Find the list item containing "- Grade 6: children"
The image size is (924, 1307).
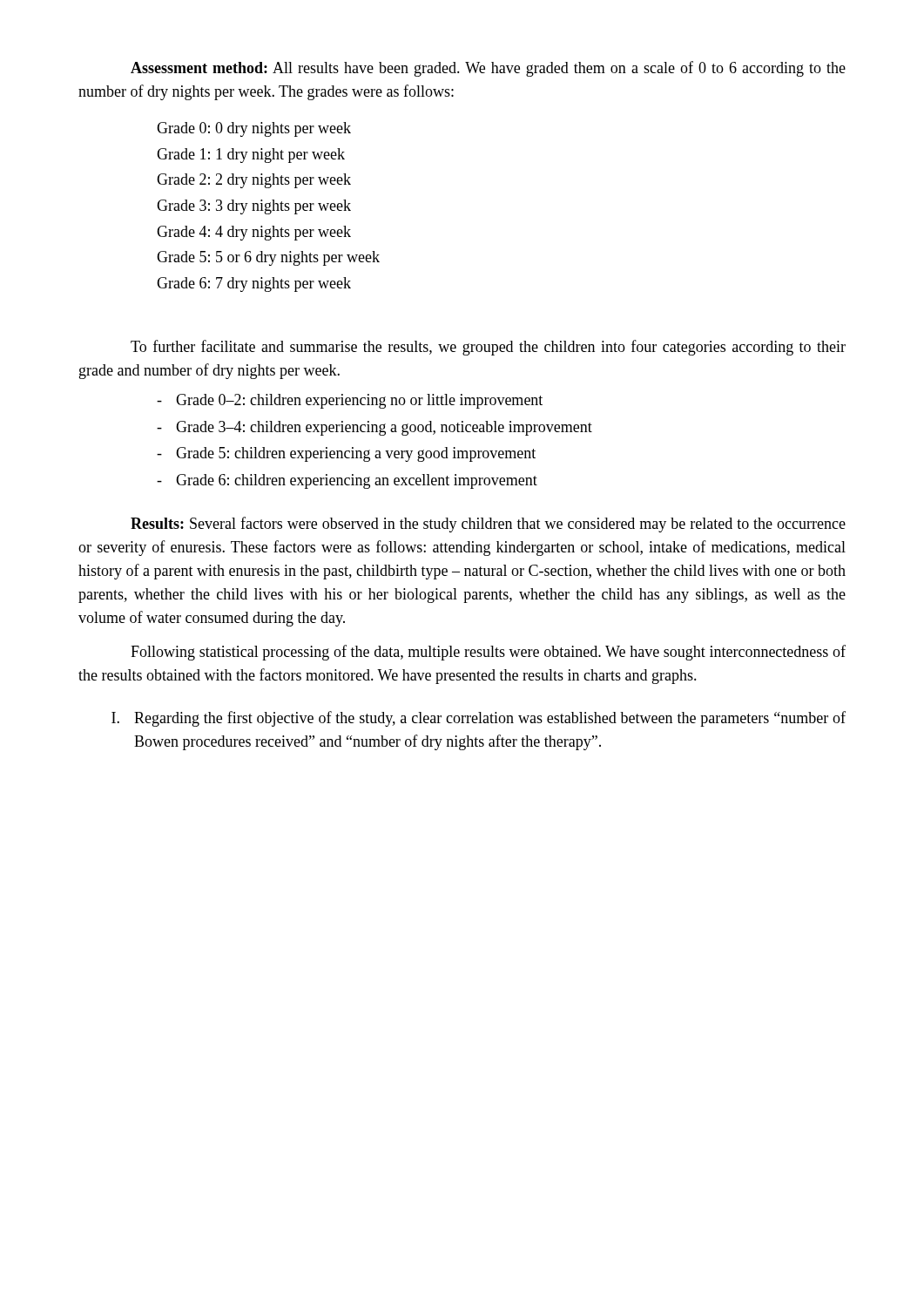tap(501, 481)
